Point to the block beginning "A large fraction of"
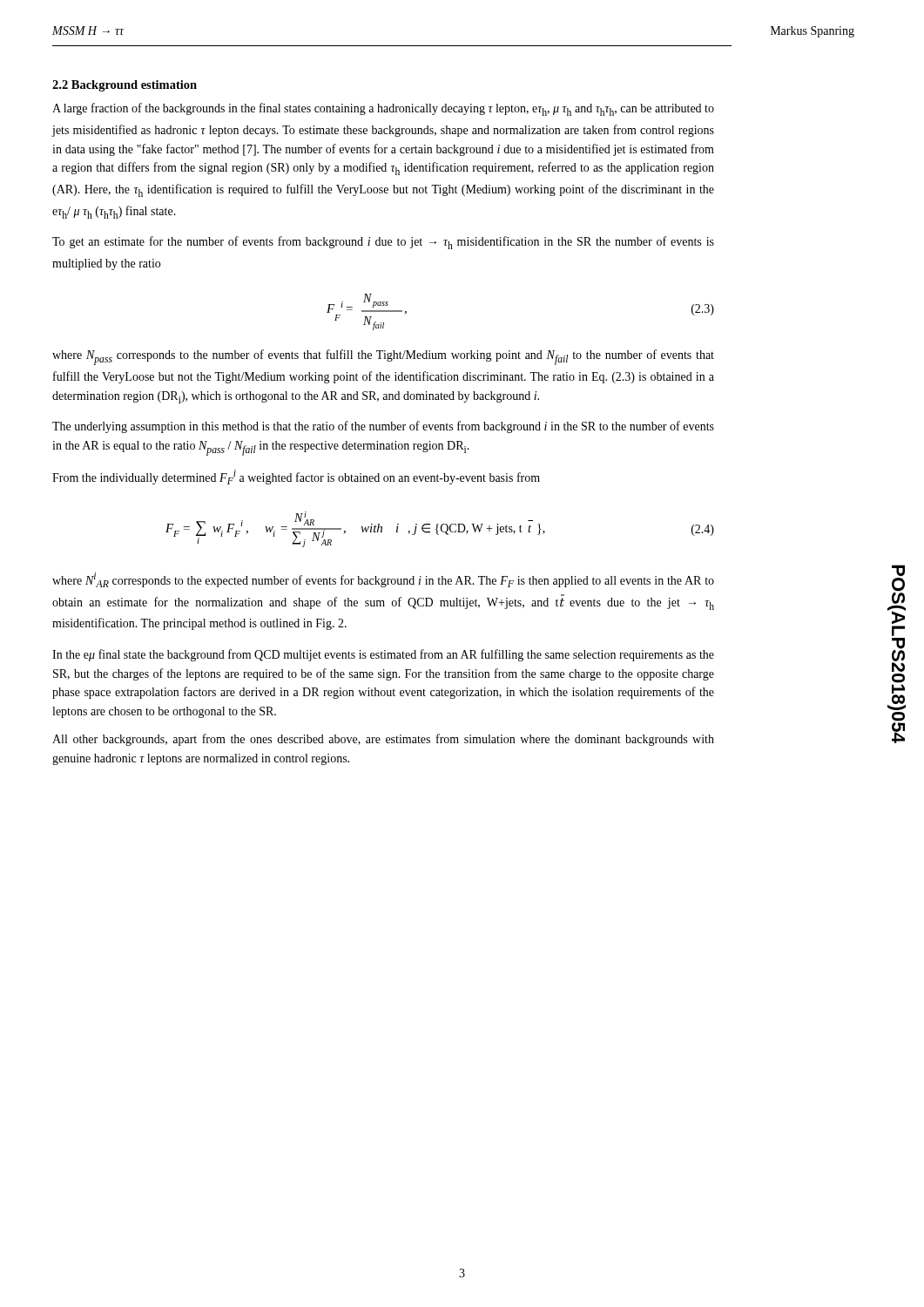 383,162
